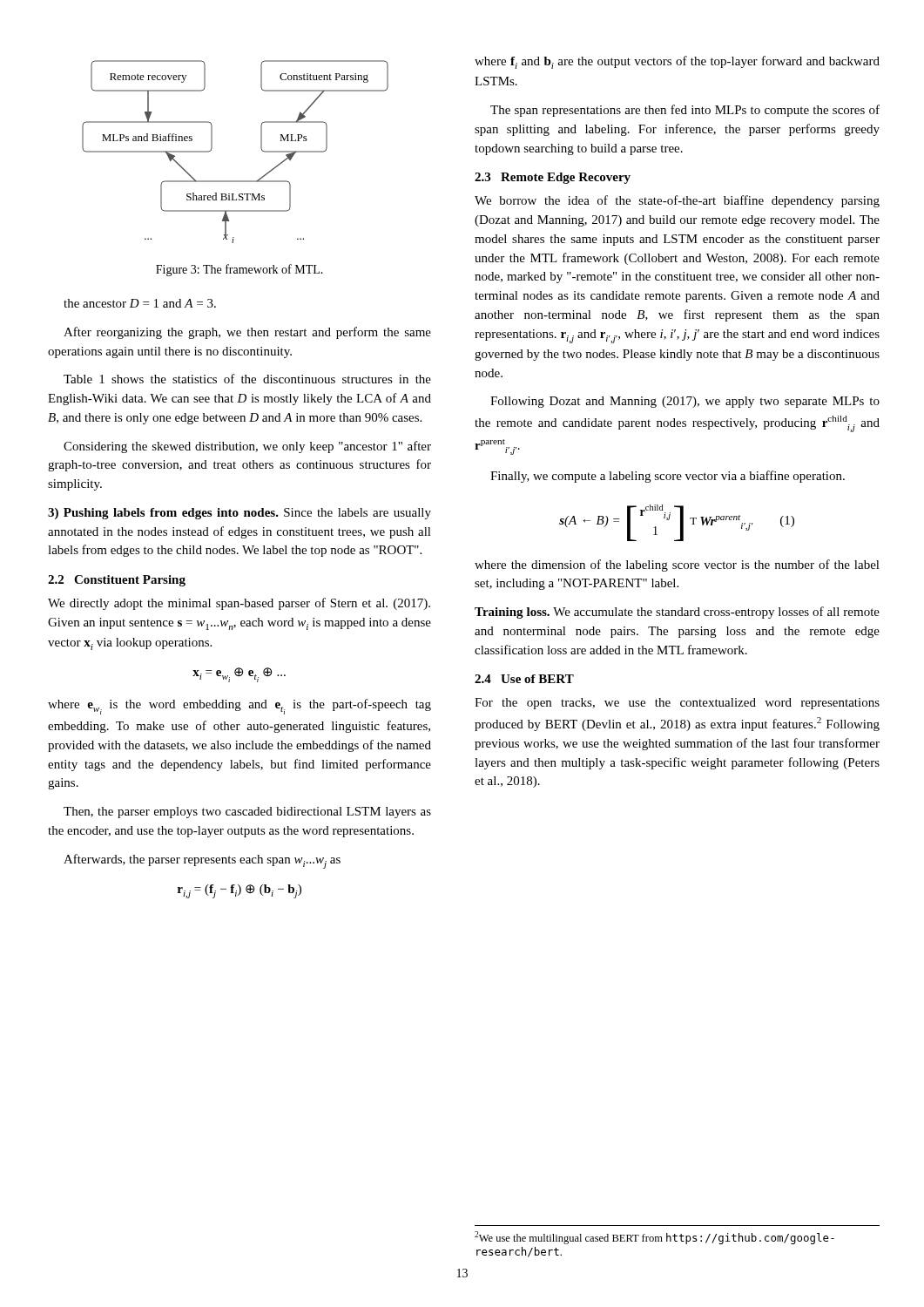This screenshot has height=1307, width=924.
Task: Find the text block with the text "For the open"
Action: pyautogui.click(x=677, y=742)
